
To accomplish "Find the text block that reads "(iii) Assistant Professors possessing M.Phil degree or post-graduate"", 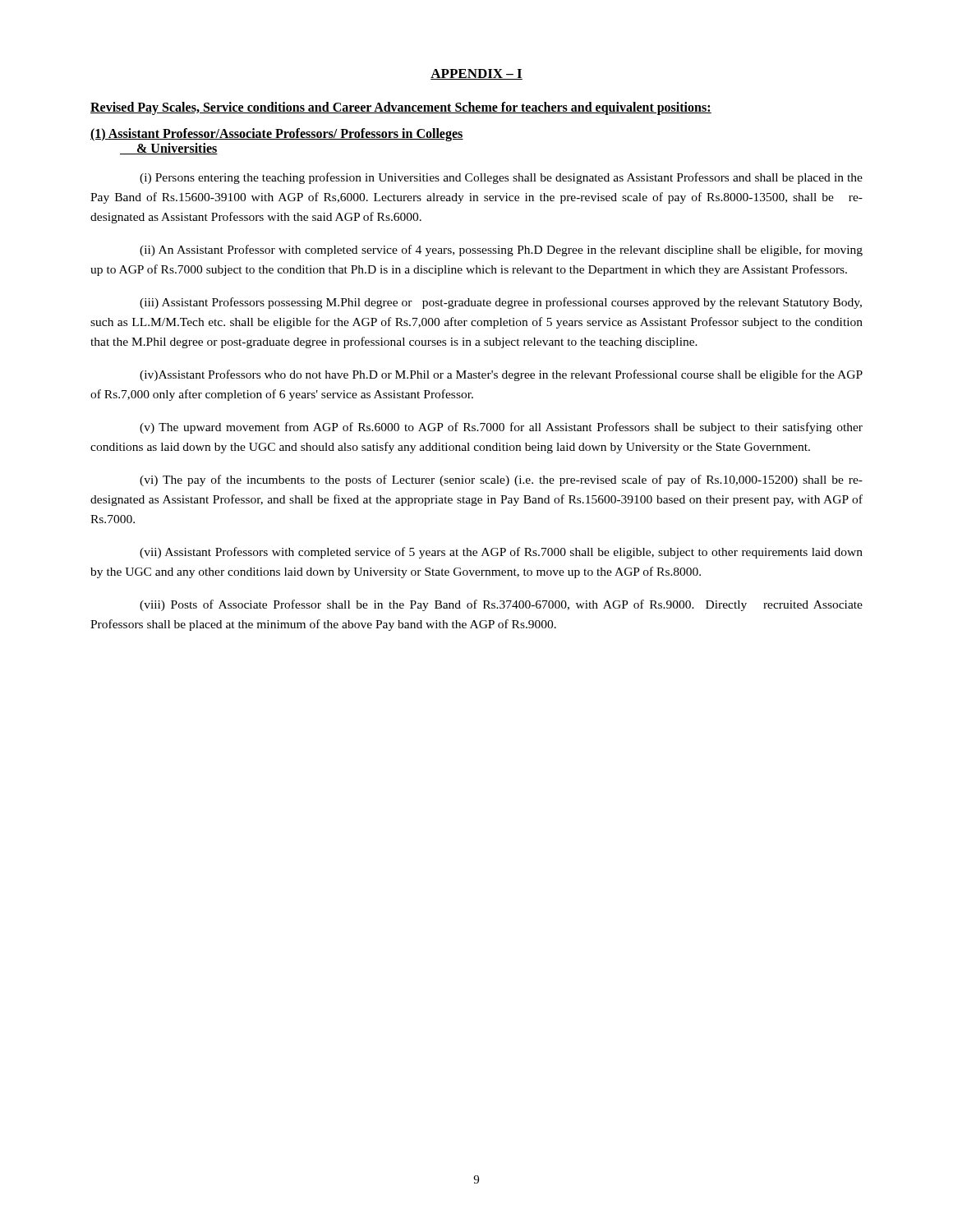I will 476,322.
